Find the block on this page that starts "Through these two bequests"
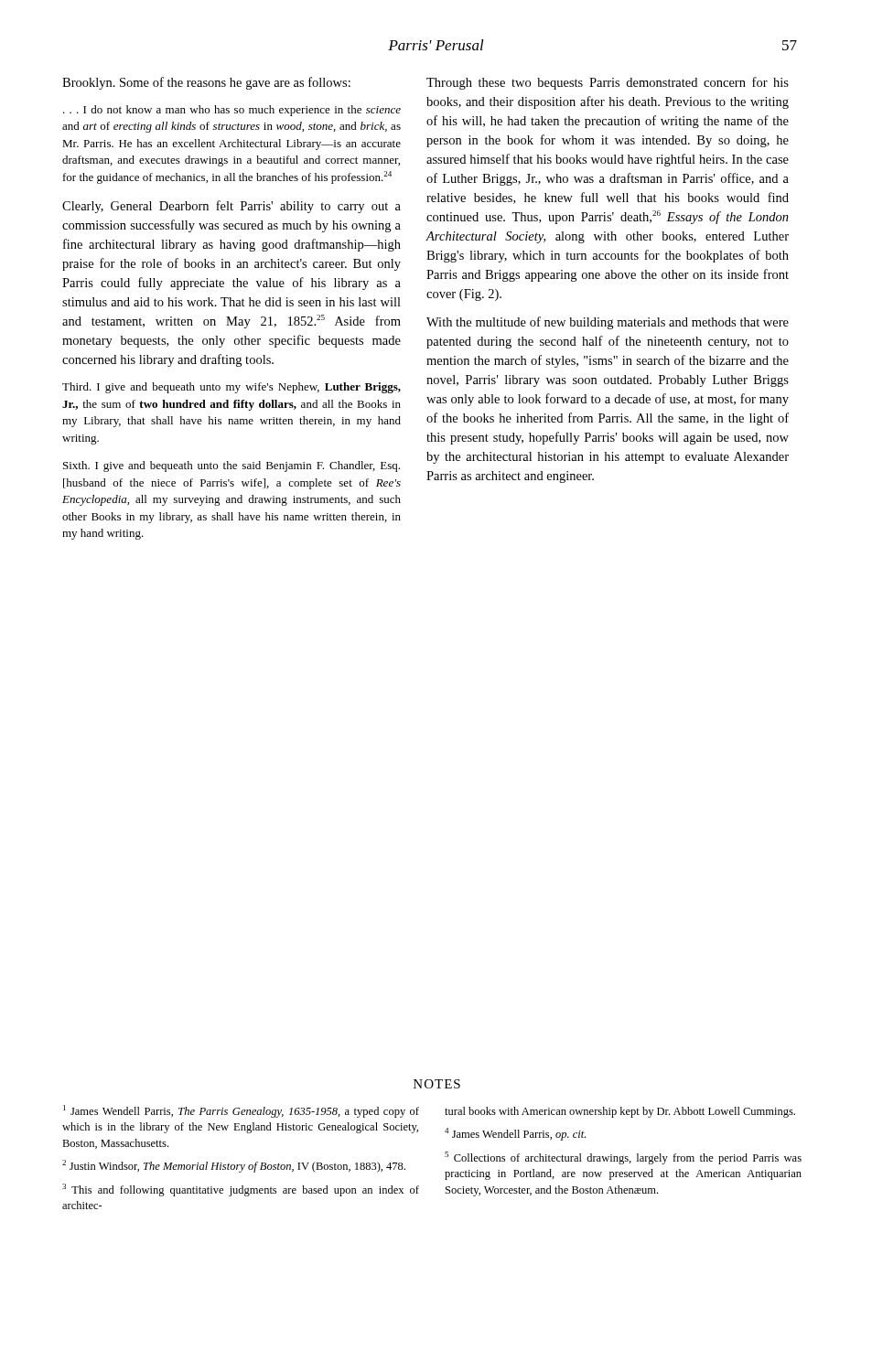Viewport: 872px width, 1372px height. click(608, 189)
